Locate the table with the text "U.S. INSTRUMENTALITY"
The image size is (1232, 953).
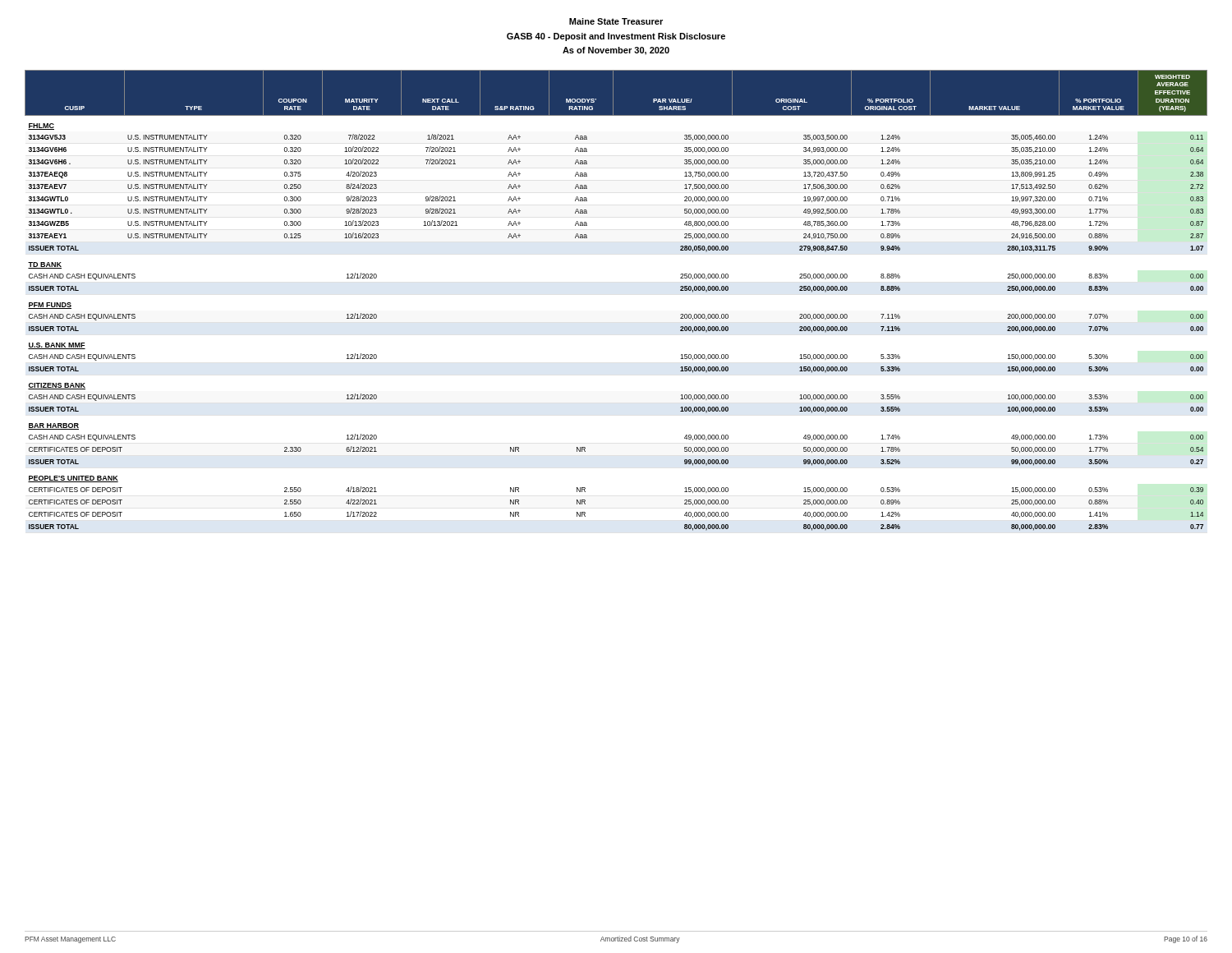616,301
